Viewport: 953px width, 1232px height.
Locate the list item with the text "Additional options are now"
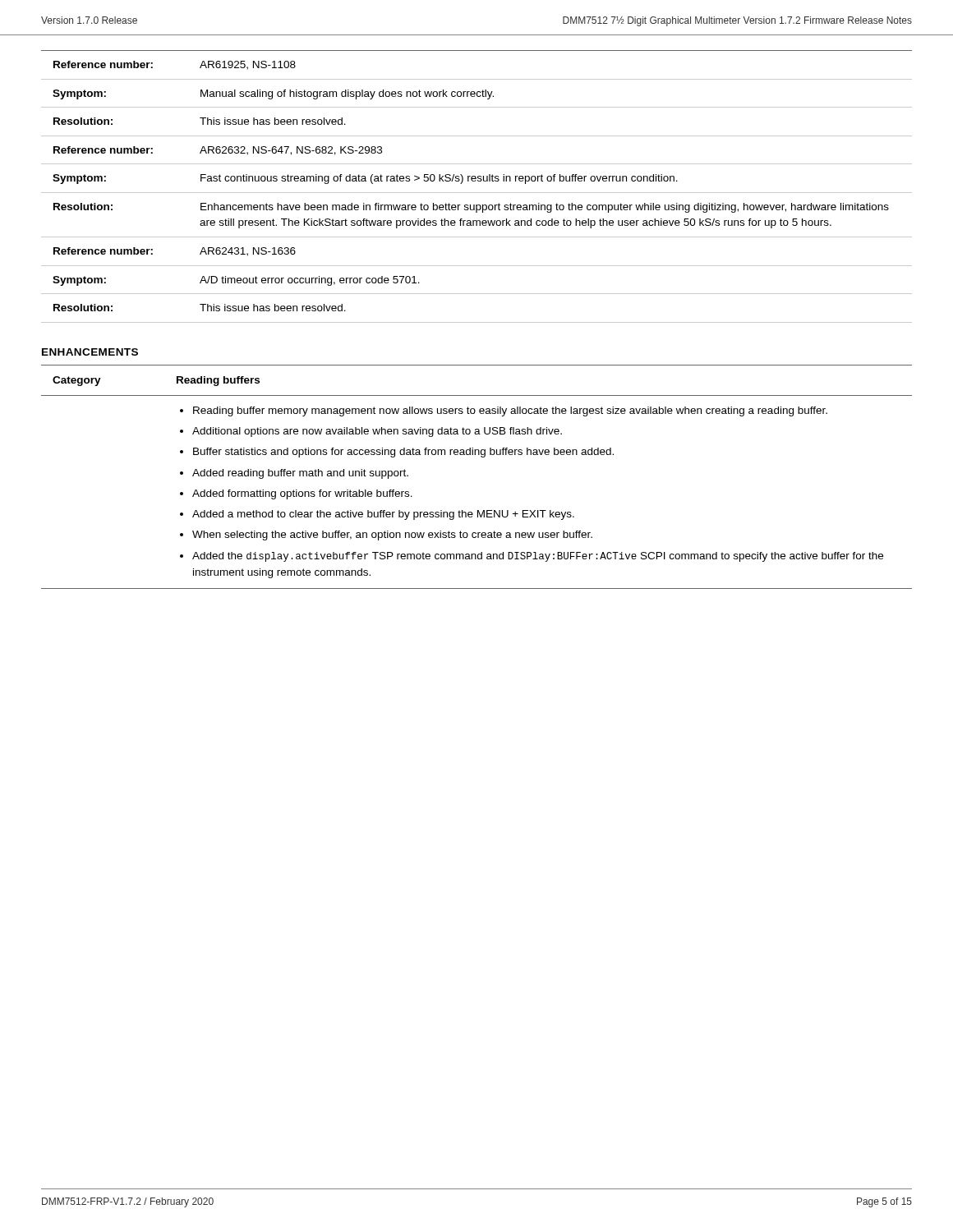coord(377,431)
